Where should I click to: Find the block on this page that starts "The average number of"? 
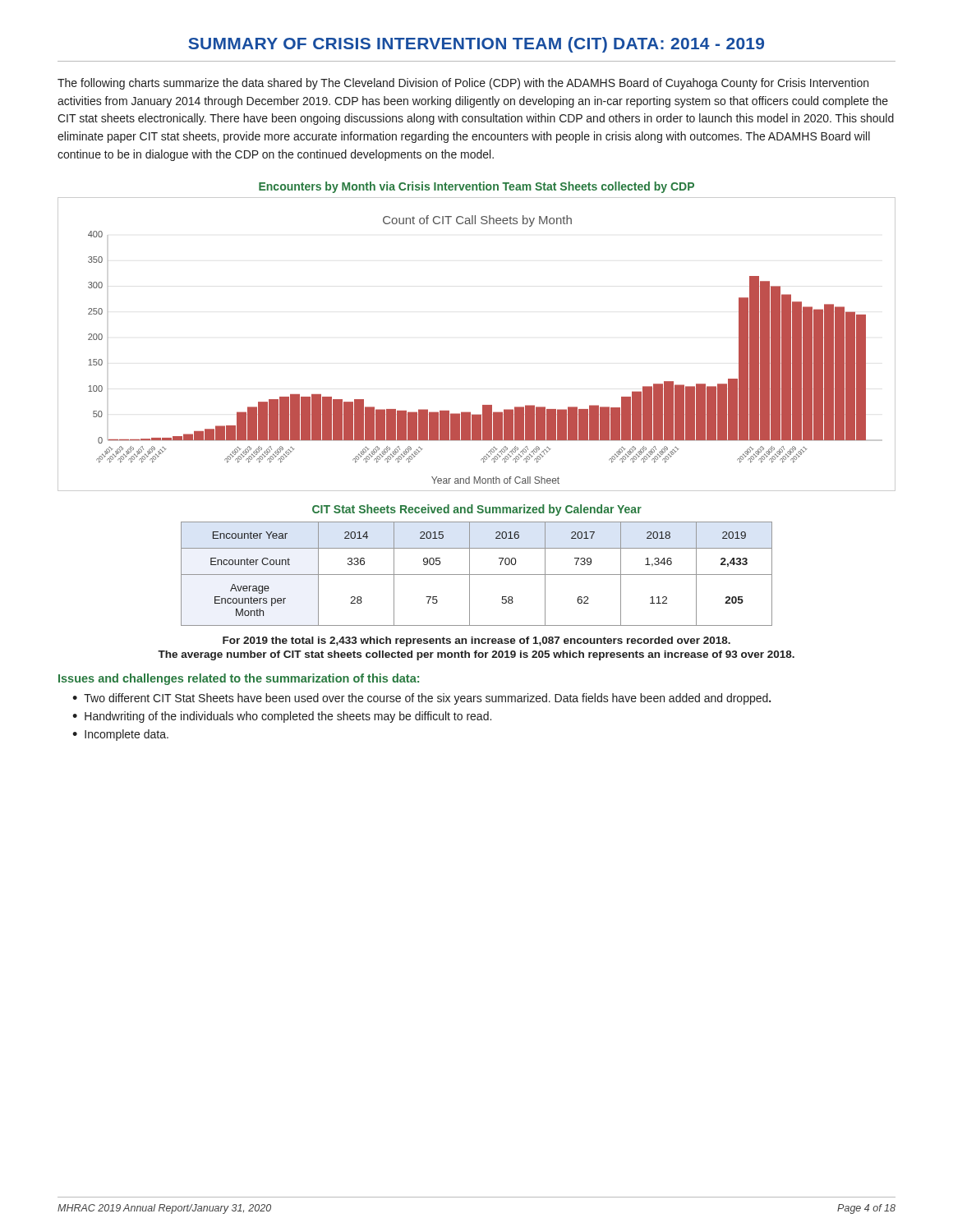pos(476,655)
